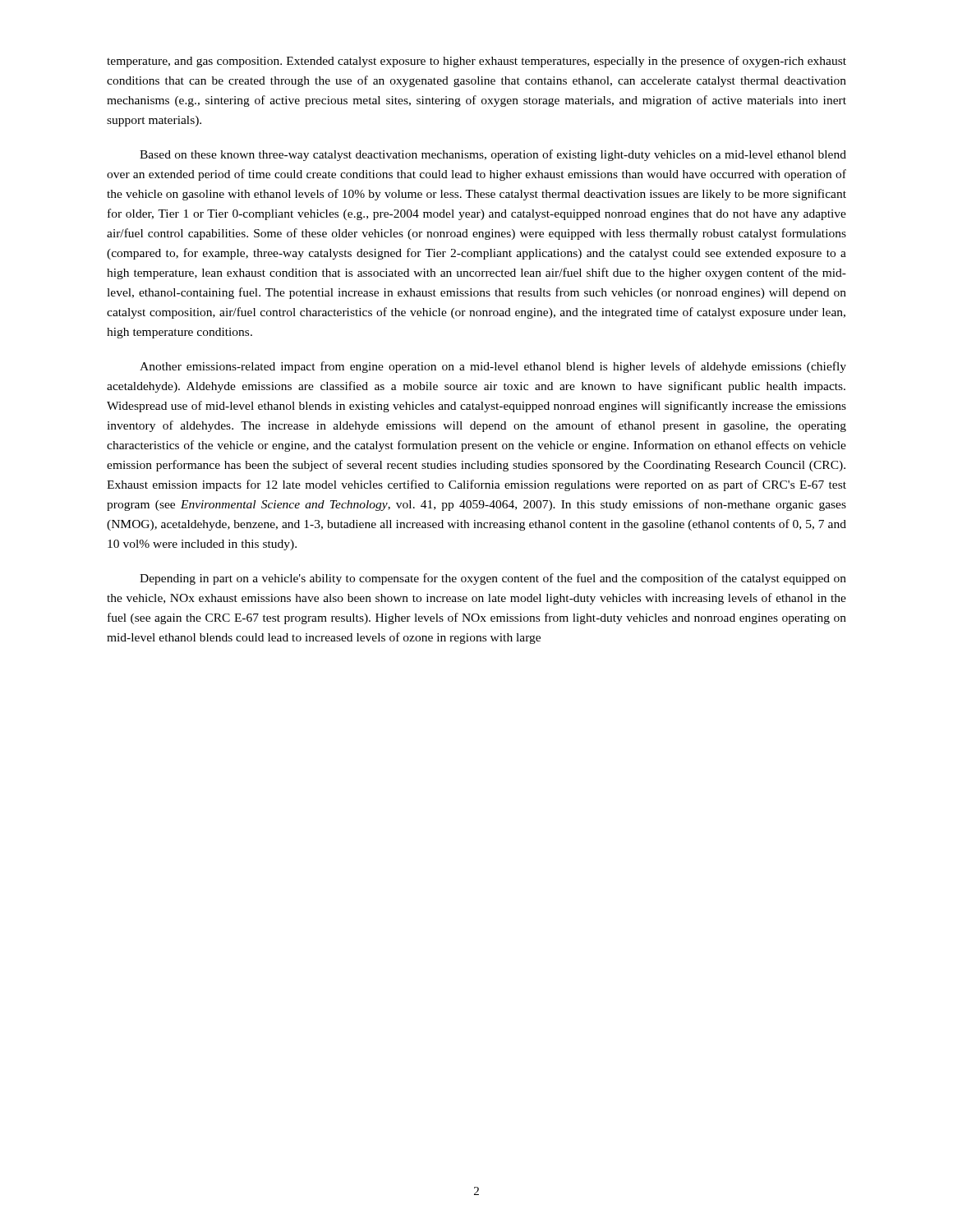Locate the text block that says "temperature, and gas composition. Extended catalyst exposure to"
Screen dimensions: 1232x953
click(476, 90)
